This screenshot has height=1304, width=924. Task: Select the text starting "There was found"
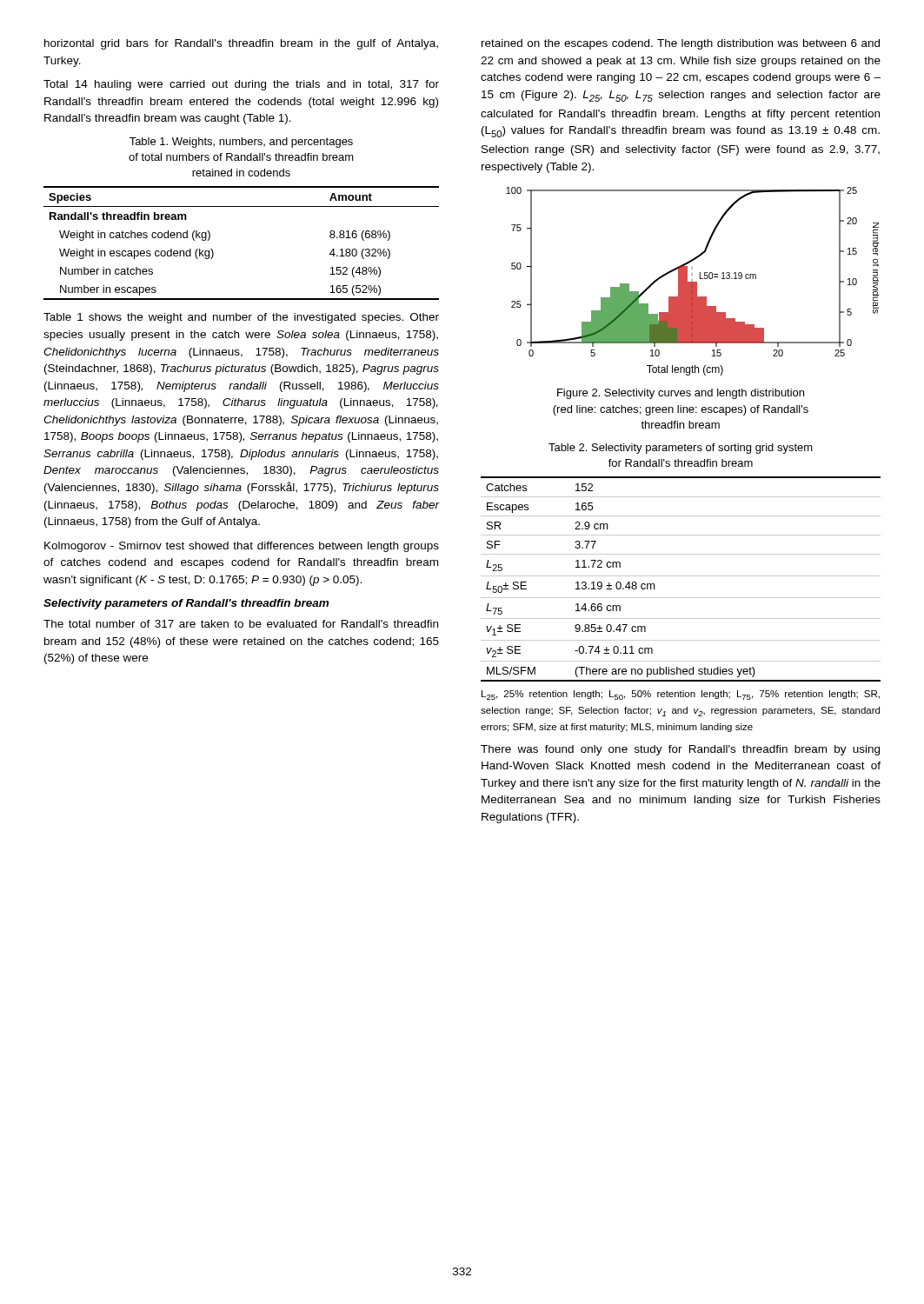(681, 783)
